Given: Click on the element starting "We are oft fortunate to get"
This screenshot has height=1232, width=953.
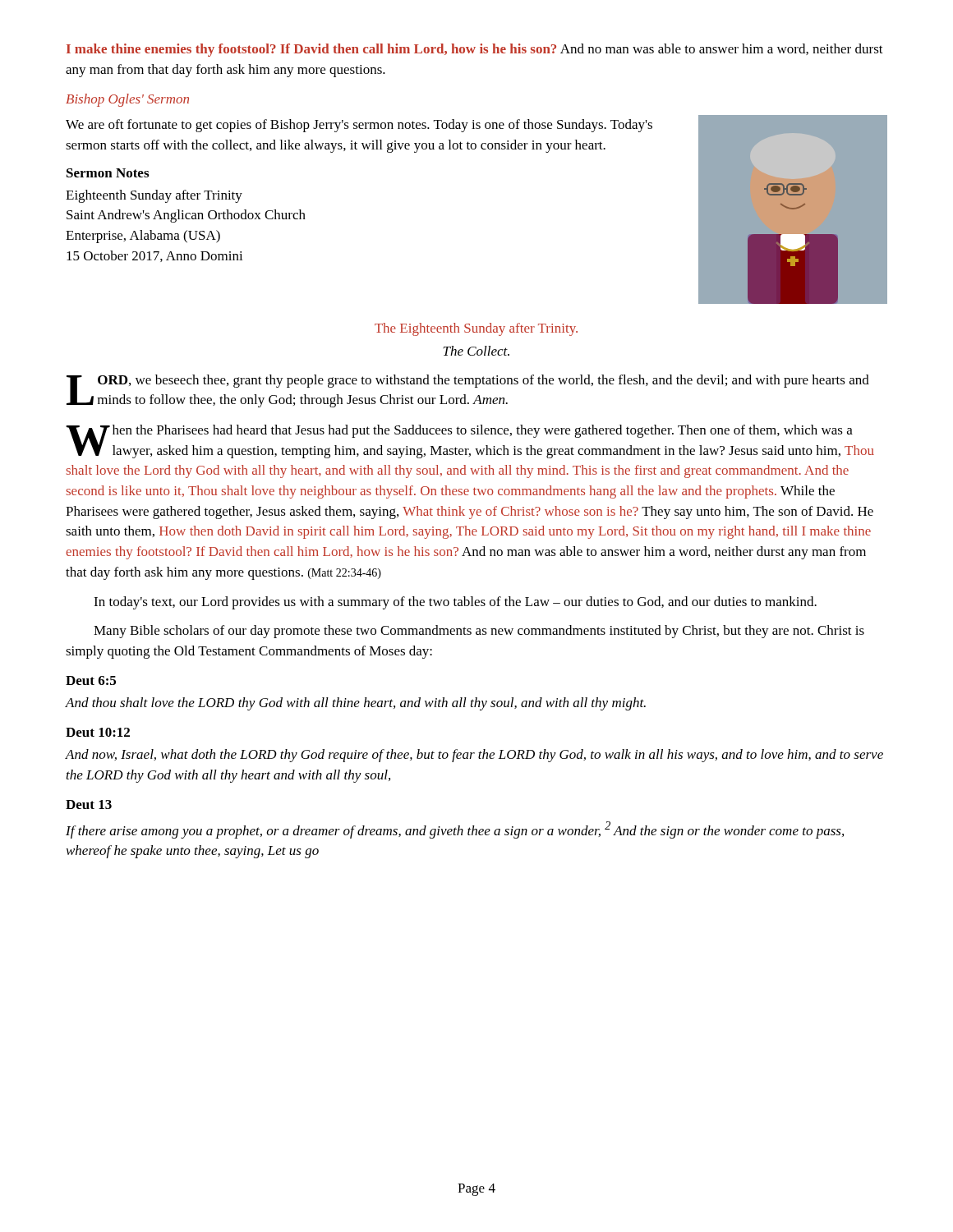Looking at the screenshot, I should (x=359, y=134).
